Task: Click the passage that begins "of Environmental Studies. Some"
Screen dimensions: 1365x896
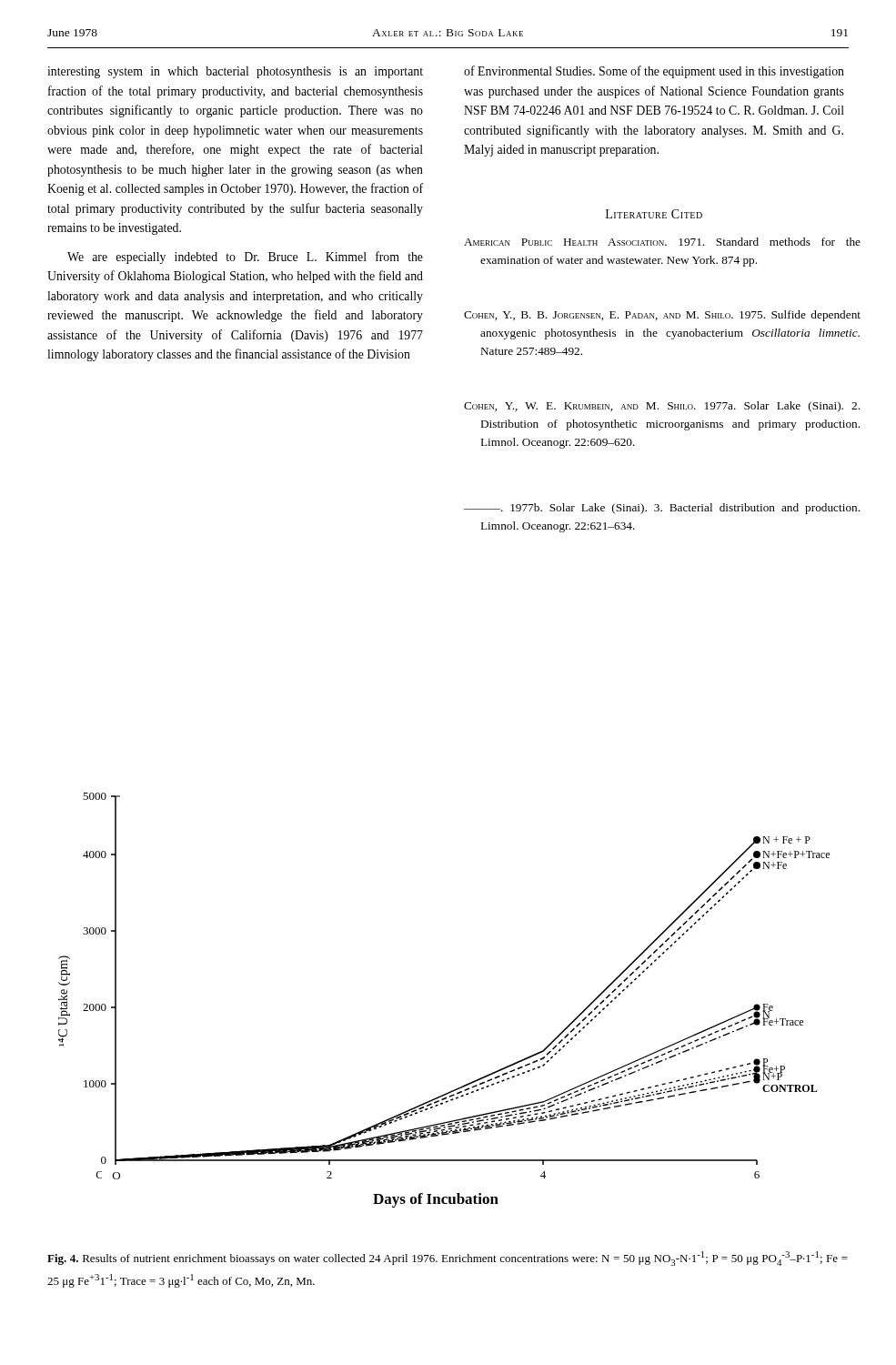Action: (x=654, y=111)
